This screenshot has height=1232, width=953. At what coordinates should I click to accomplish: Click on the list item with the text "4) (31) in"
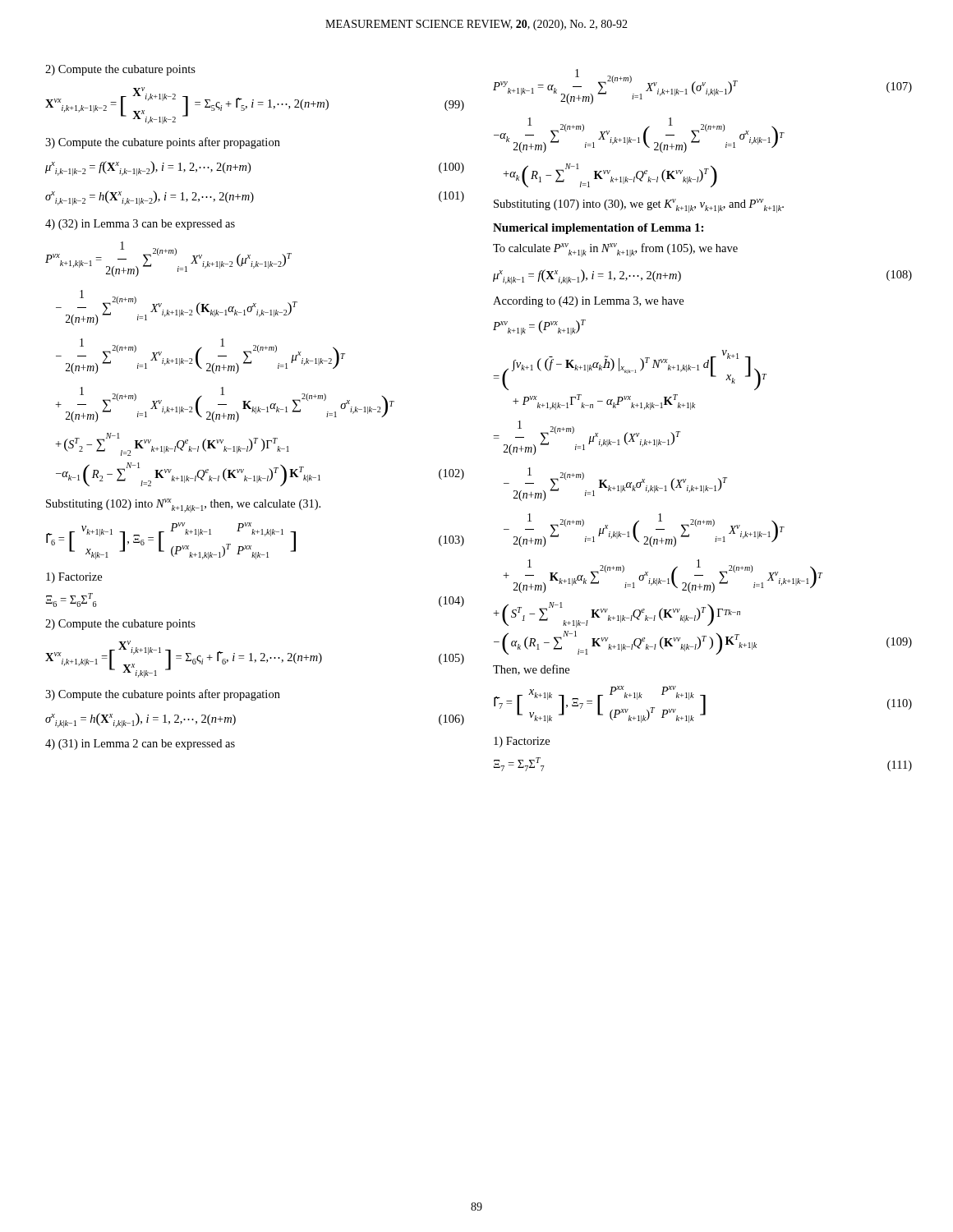(x=140, y=743)
